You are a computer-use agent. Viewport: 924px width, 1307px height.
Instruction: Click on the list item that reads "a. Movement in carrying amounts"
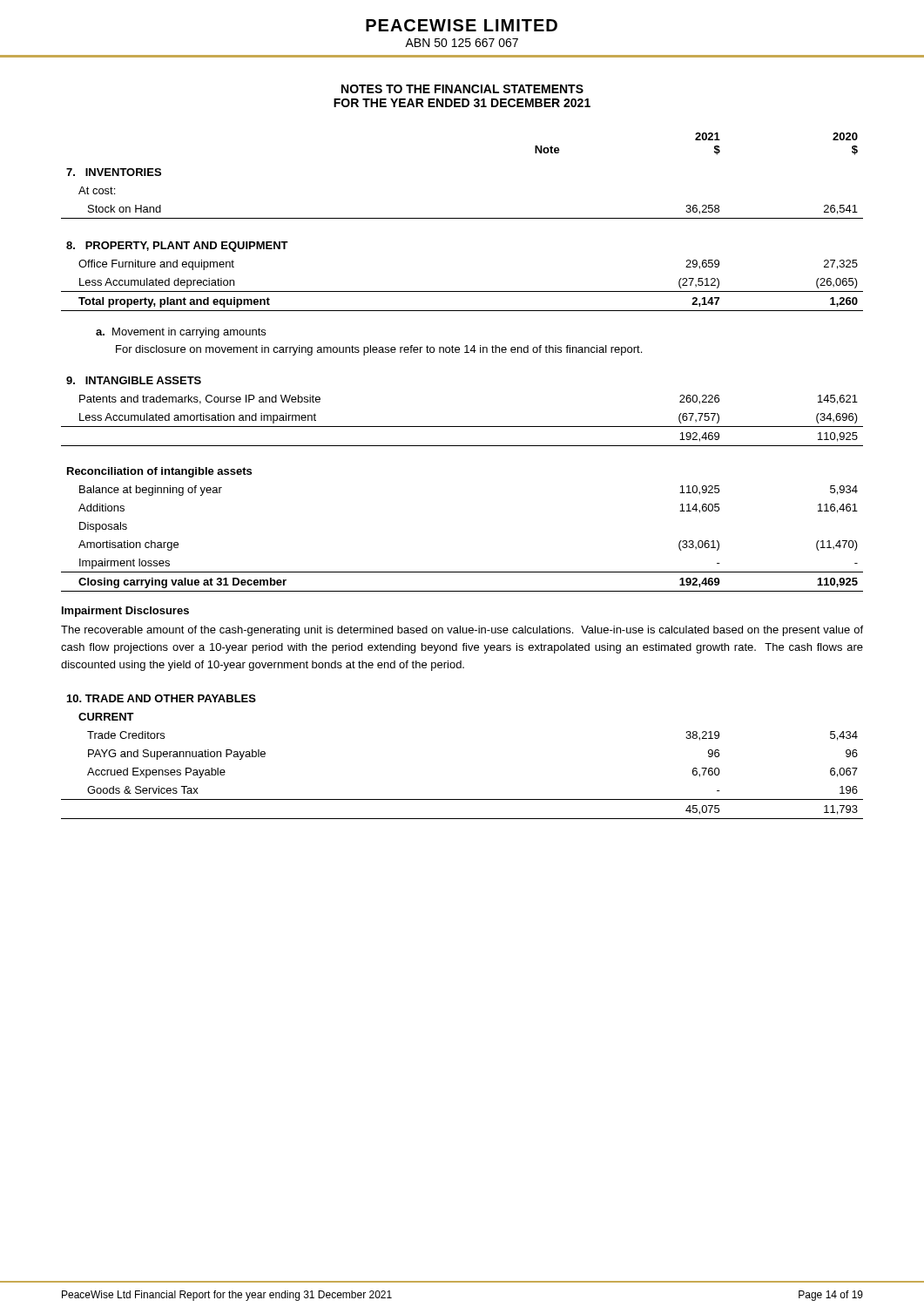[x=479, y=341]
